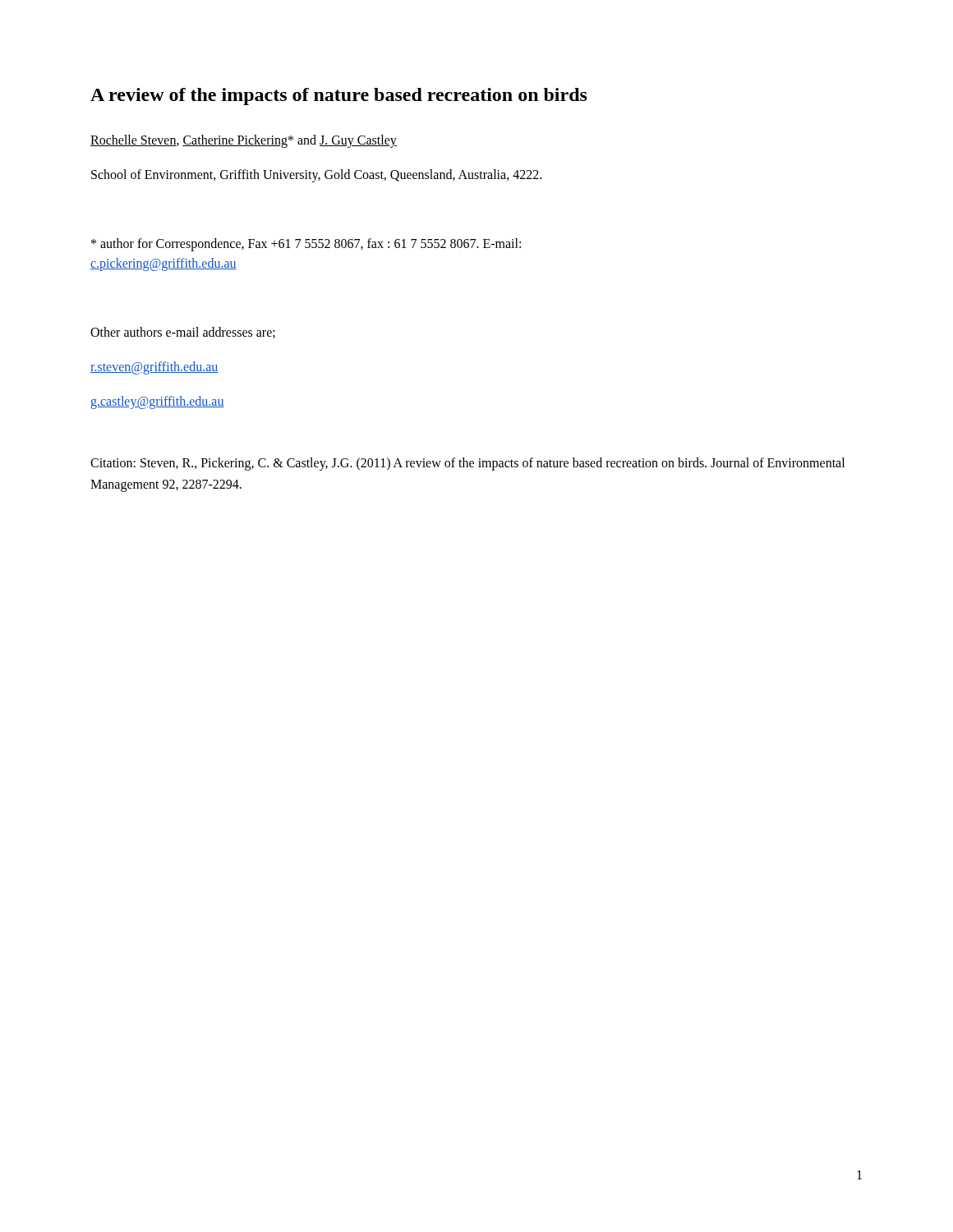Find the text block that says "author for Correspondence, Fax"
Viewport: 953px width, 1232px height.
click(306, 254)
